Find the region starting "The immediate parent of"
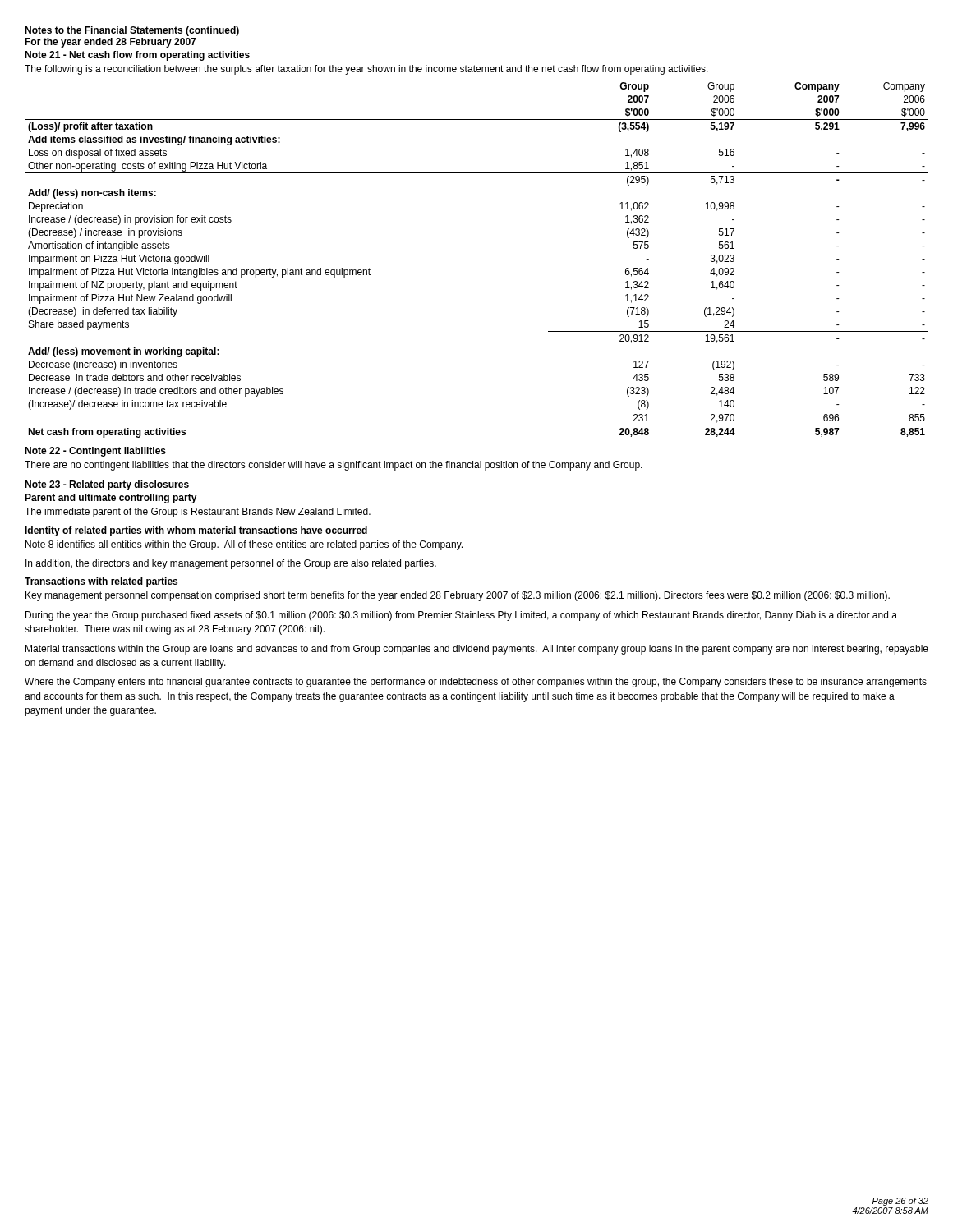 pyautogui.click(x=198, y=512)
